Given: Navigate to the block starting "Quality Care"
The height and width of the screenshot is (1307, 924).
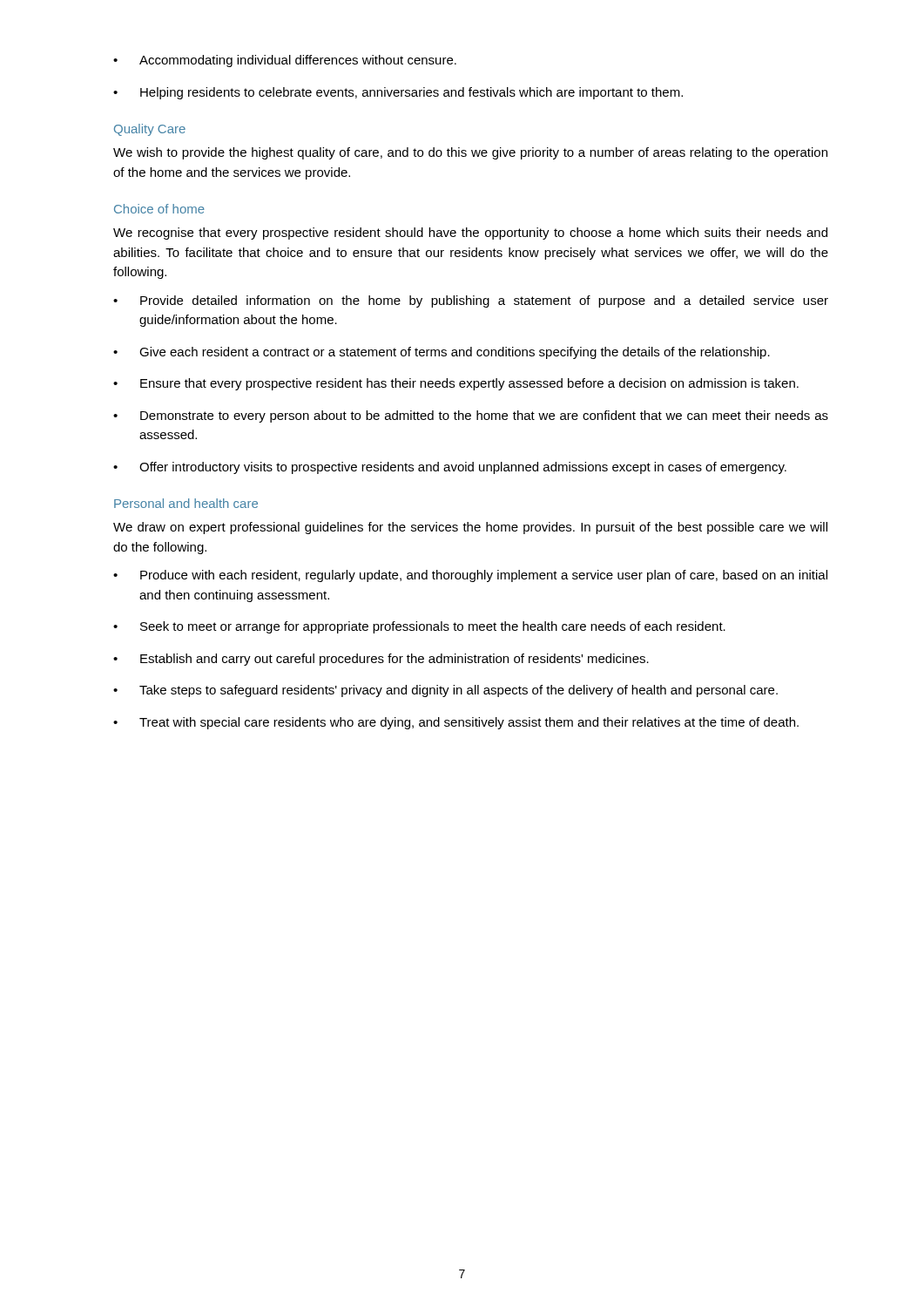Looking at the screenshot, I should click(150, 129).
